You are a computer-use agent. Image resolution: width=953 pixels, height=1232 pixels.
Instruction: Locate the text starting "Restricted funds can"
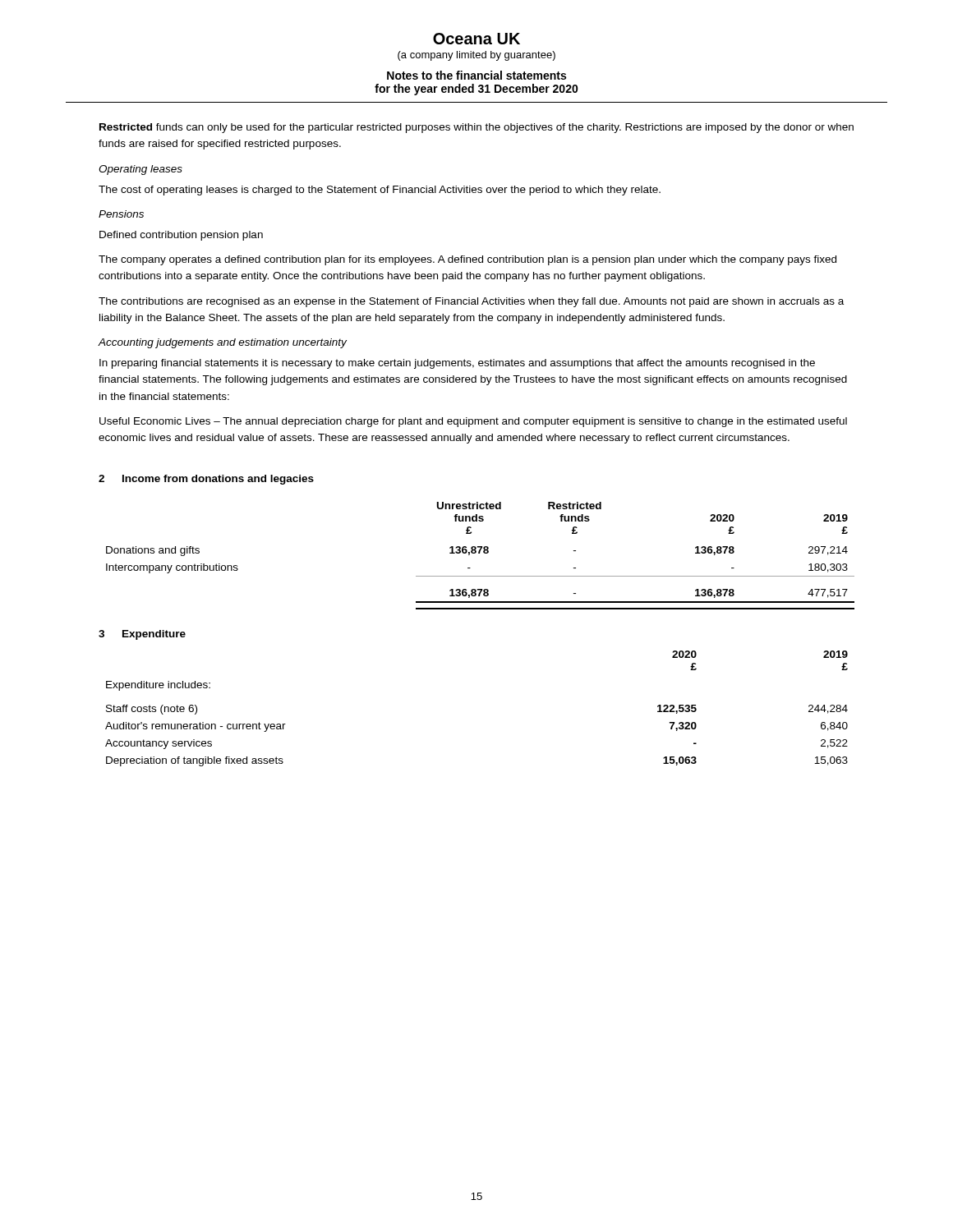pos(476,135)
